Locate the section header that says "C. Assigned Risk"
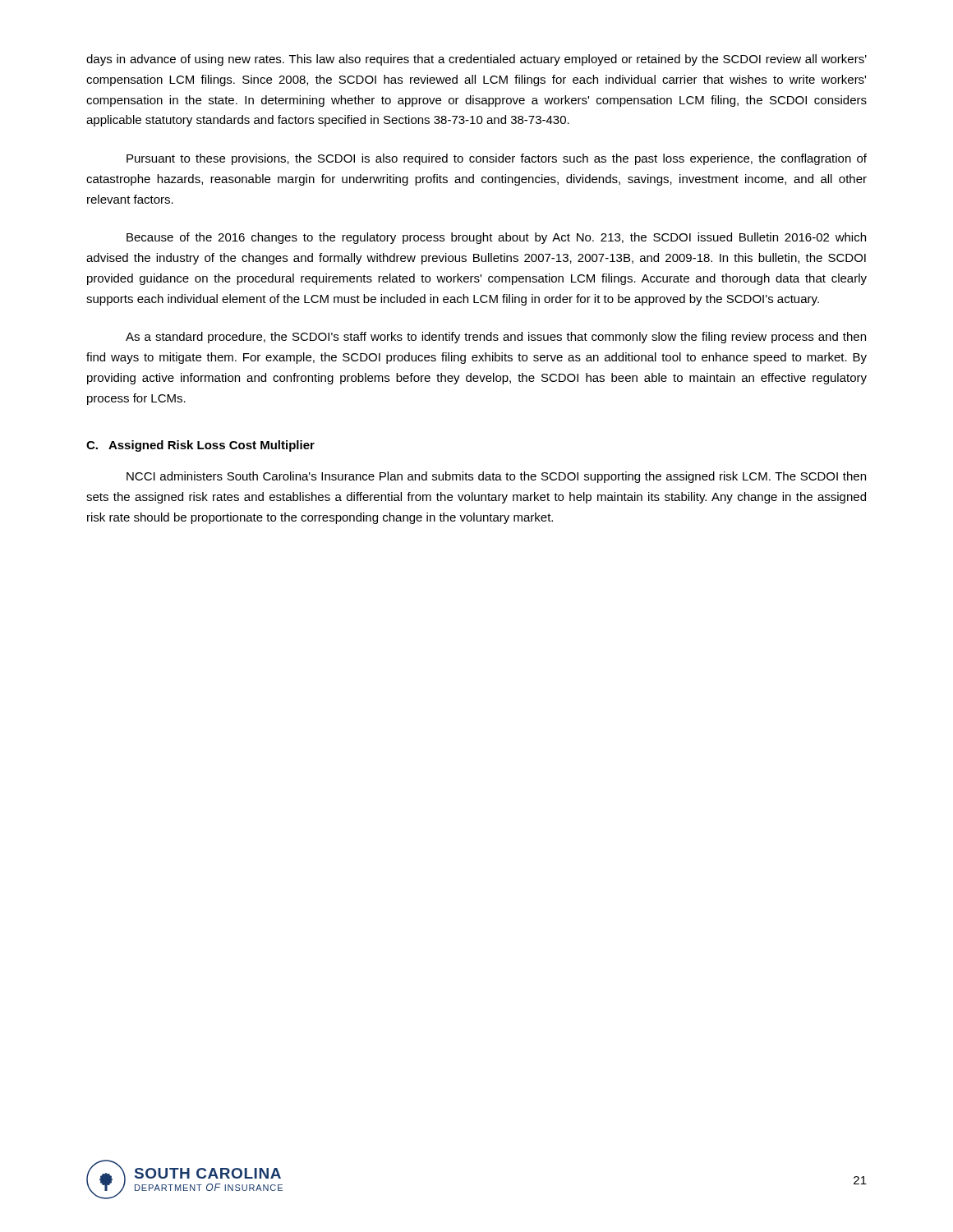The height and width of the screenshot is (1232, 953). [200, 445]
